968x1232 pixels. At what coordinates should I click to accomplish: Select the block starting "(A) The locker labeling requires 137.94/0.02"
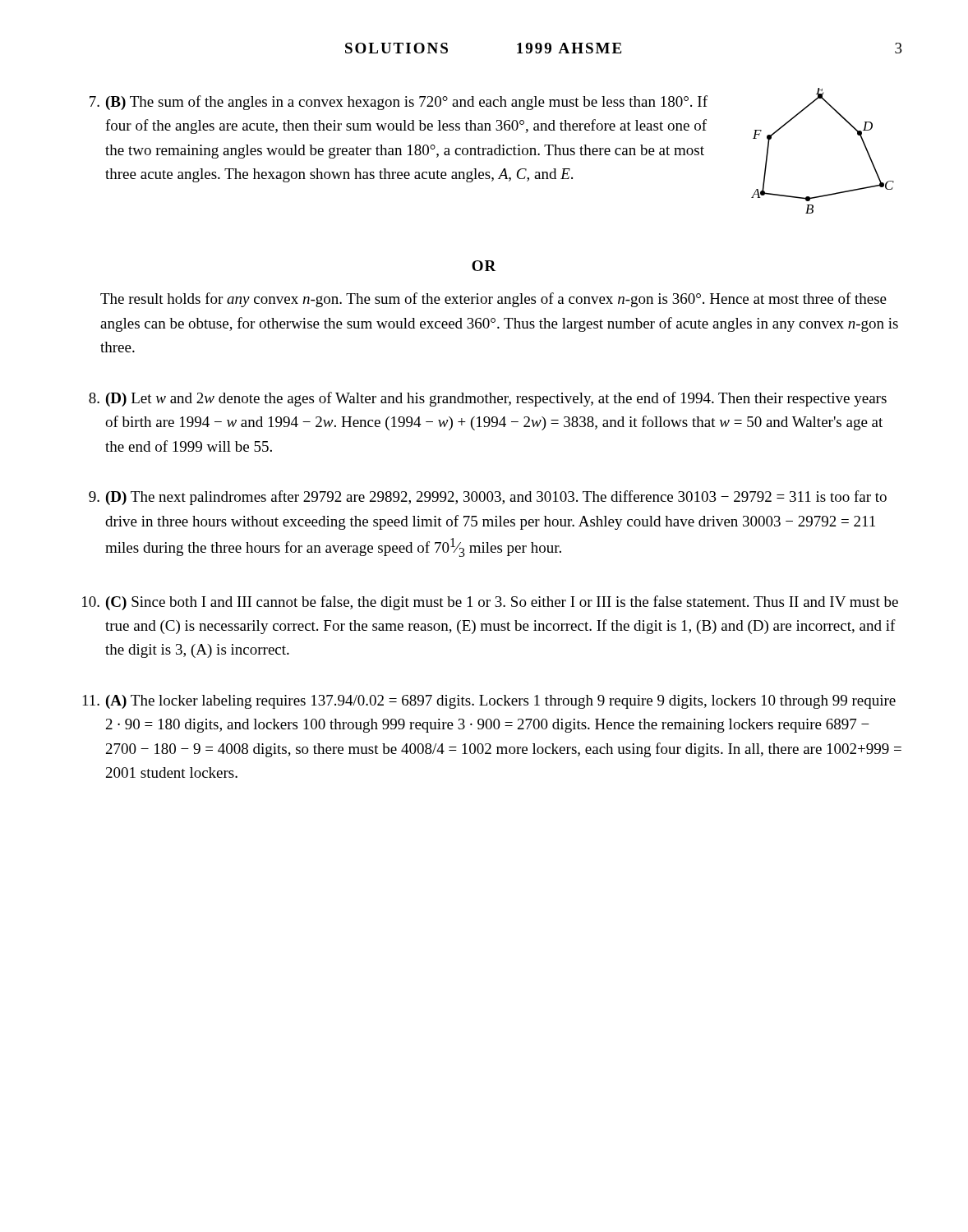pos(484,737)
